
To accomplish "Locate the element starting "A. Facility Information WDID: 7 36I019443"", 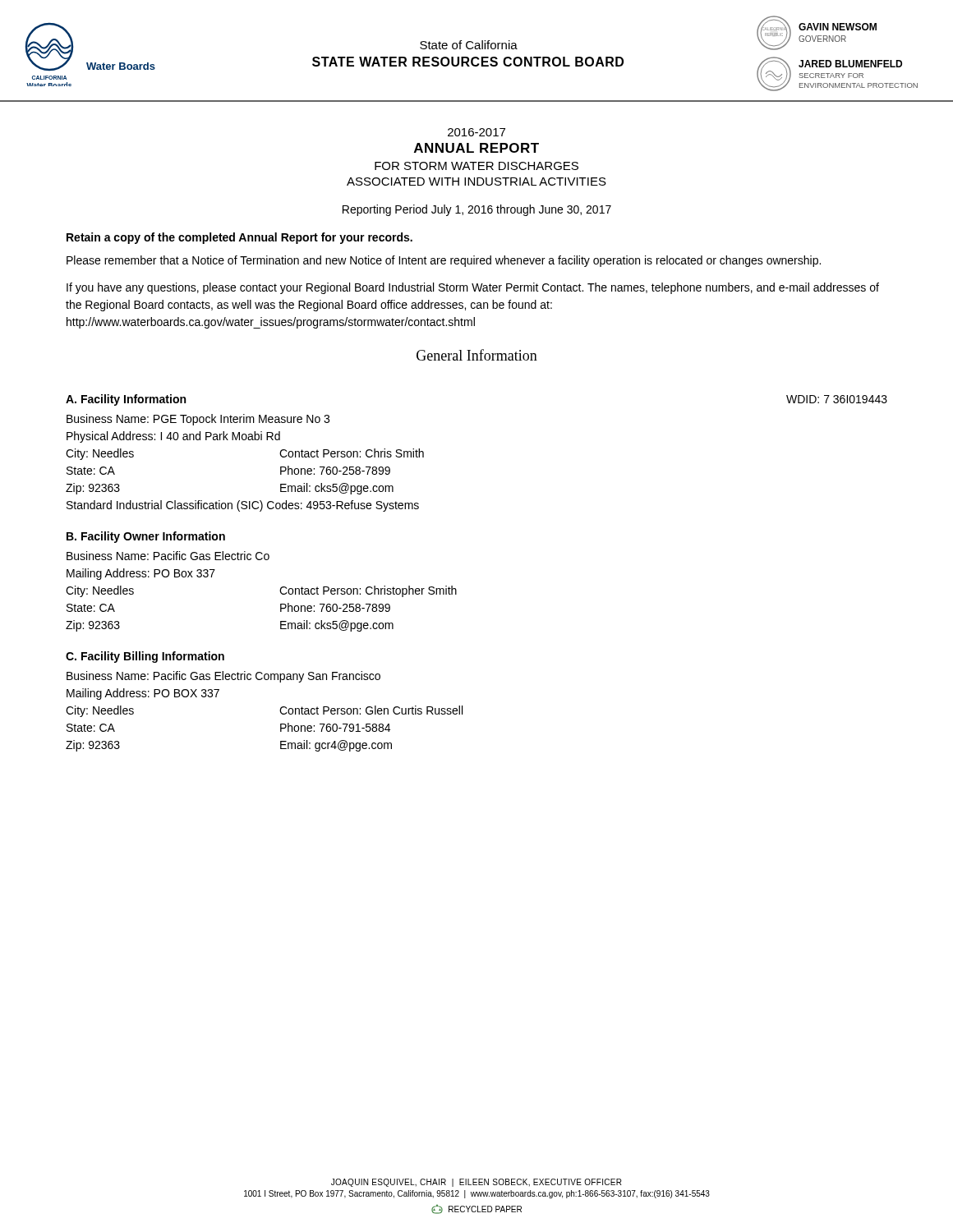I will point(124,400).
